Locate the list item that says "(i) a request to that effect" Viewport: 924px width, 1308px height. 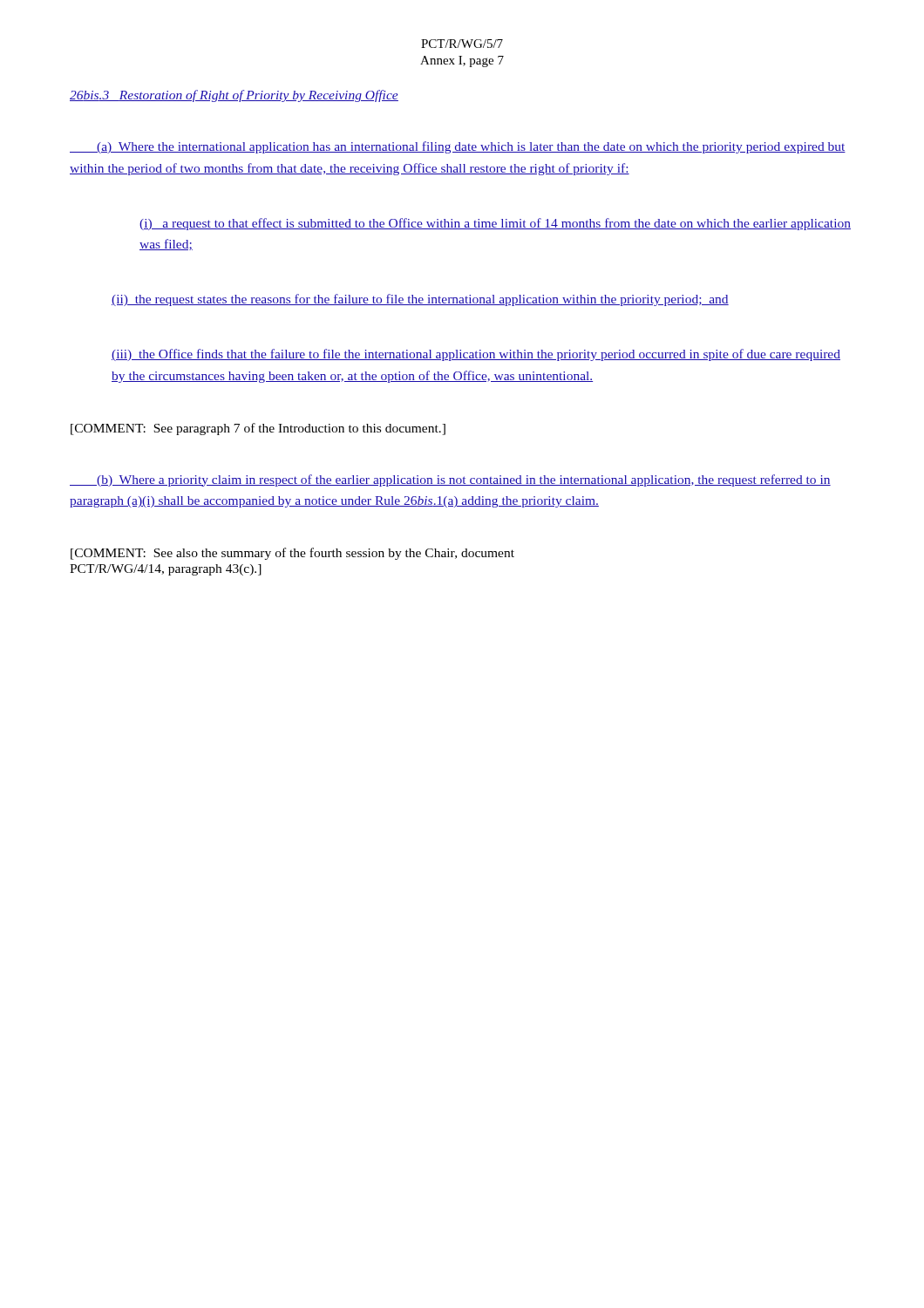(x=495, y=233)
